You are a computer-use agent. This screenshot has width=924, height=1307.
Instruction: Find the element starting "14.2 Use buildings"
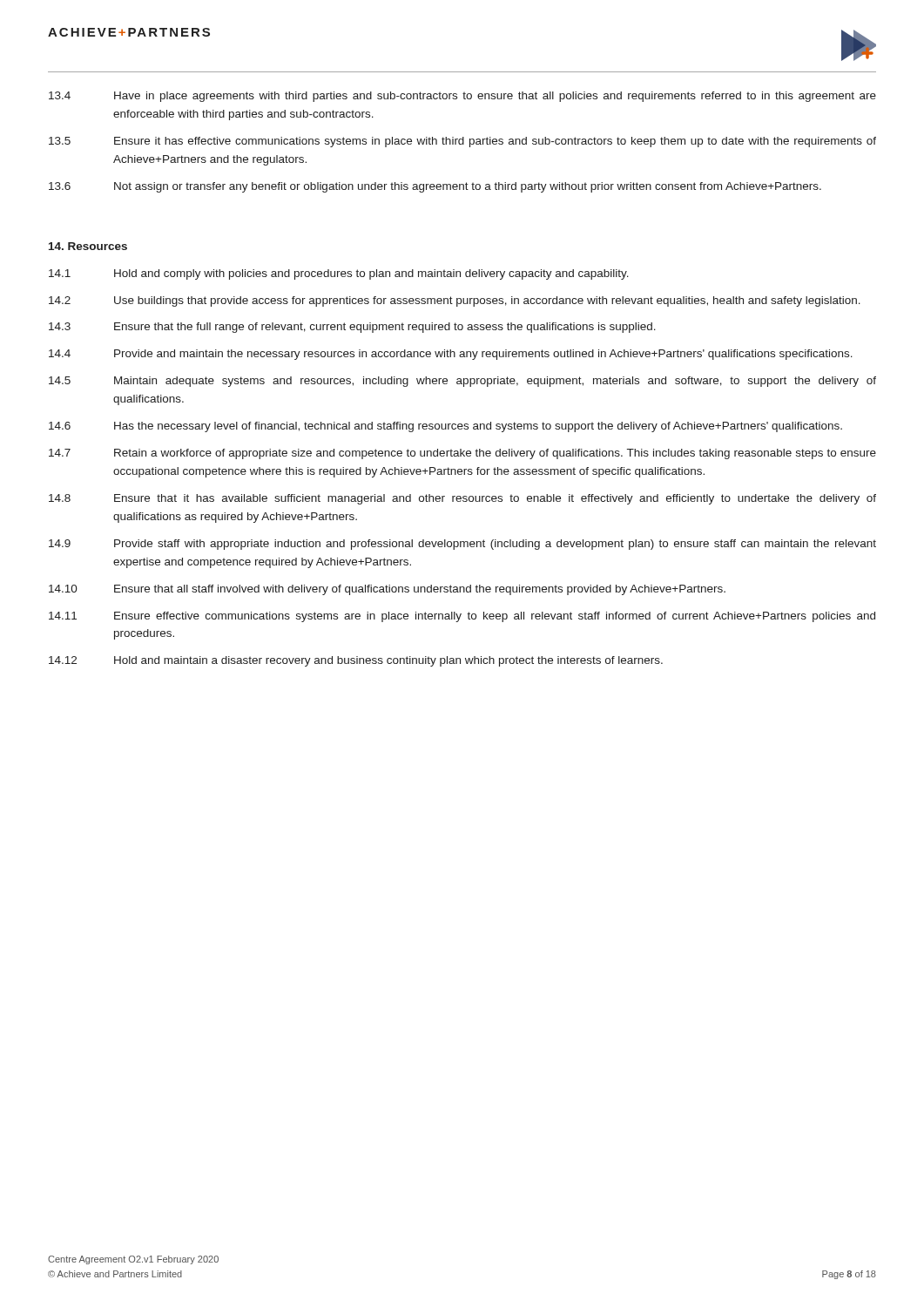pos(462,301)
